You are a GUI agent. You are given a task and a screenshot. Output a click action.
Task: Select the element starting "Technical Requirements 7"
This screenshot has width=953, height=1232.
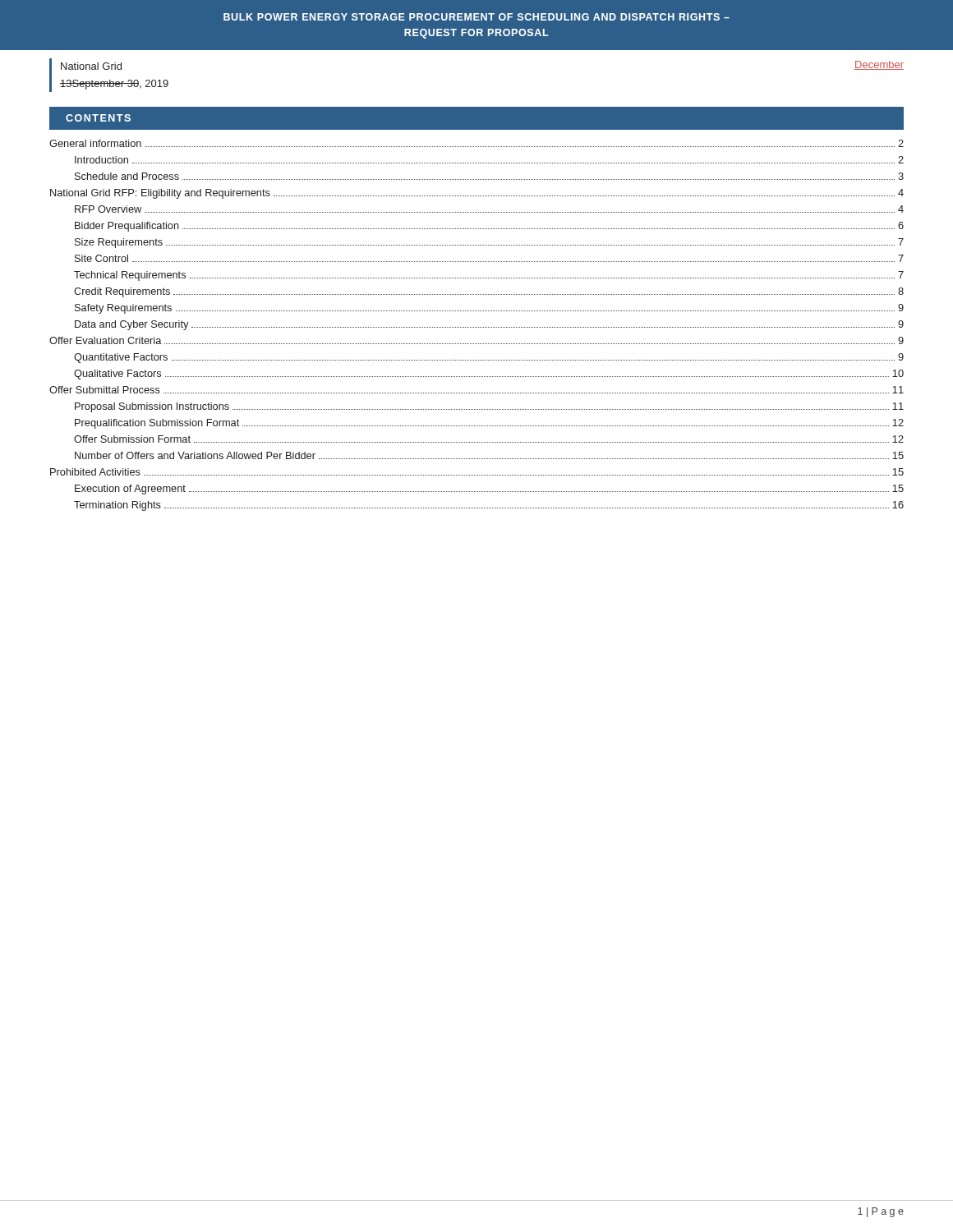coord(489,275)
